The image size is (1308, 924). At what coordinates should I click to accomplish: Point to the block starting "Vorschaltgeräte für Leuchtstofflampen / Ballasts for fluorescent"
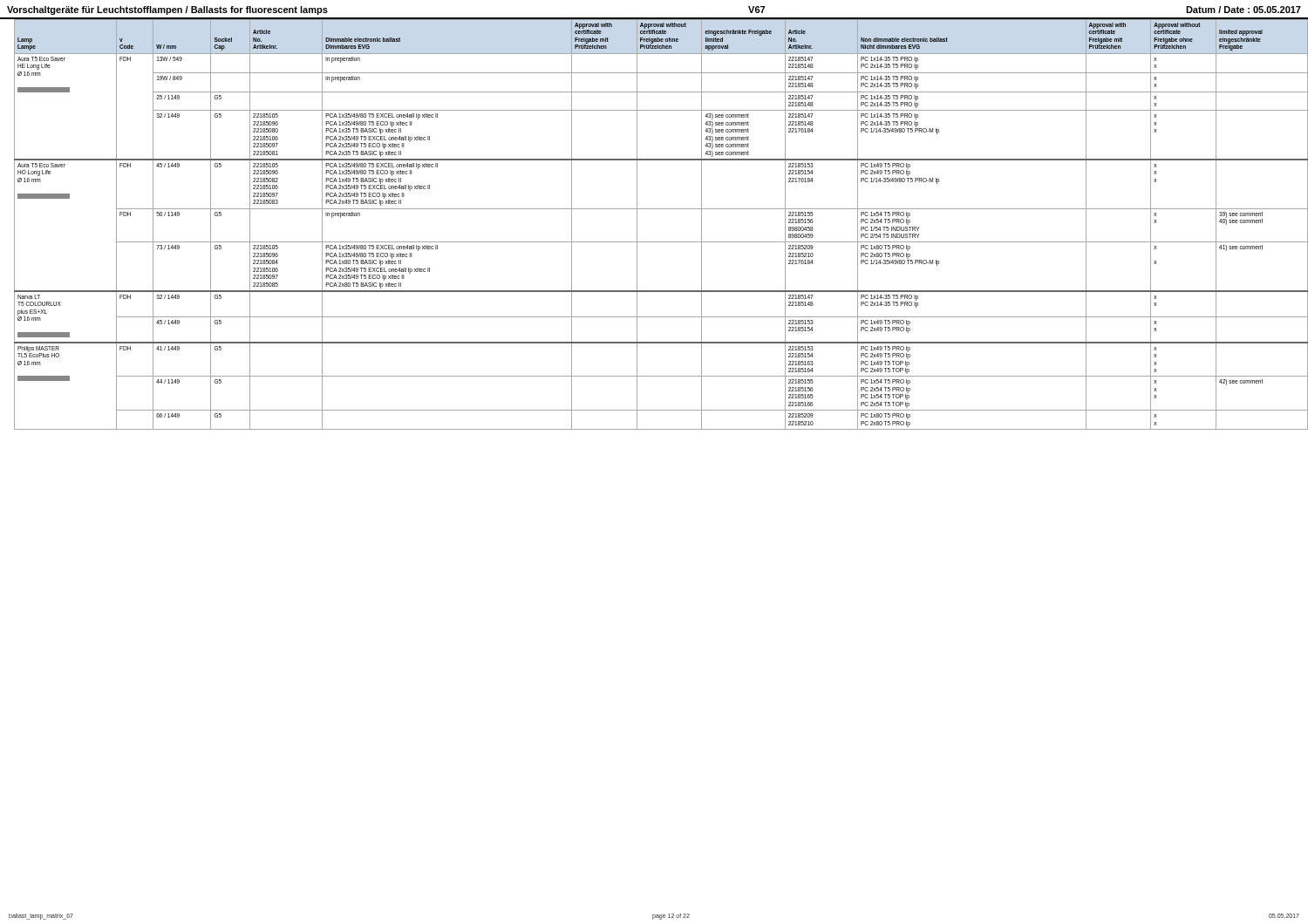(654, 10)
